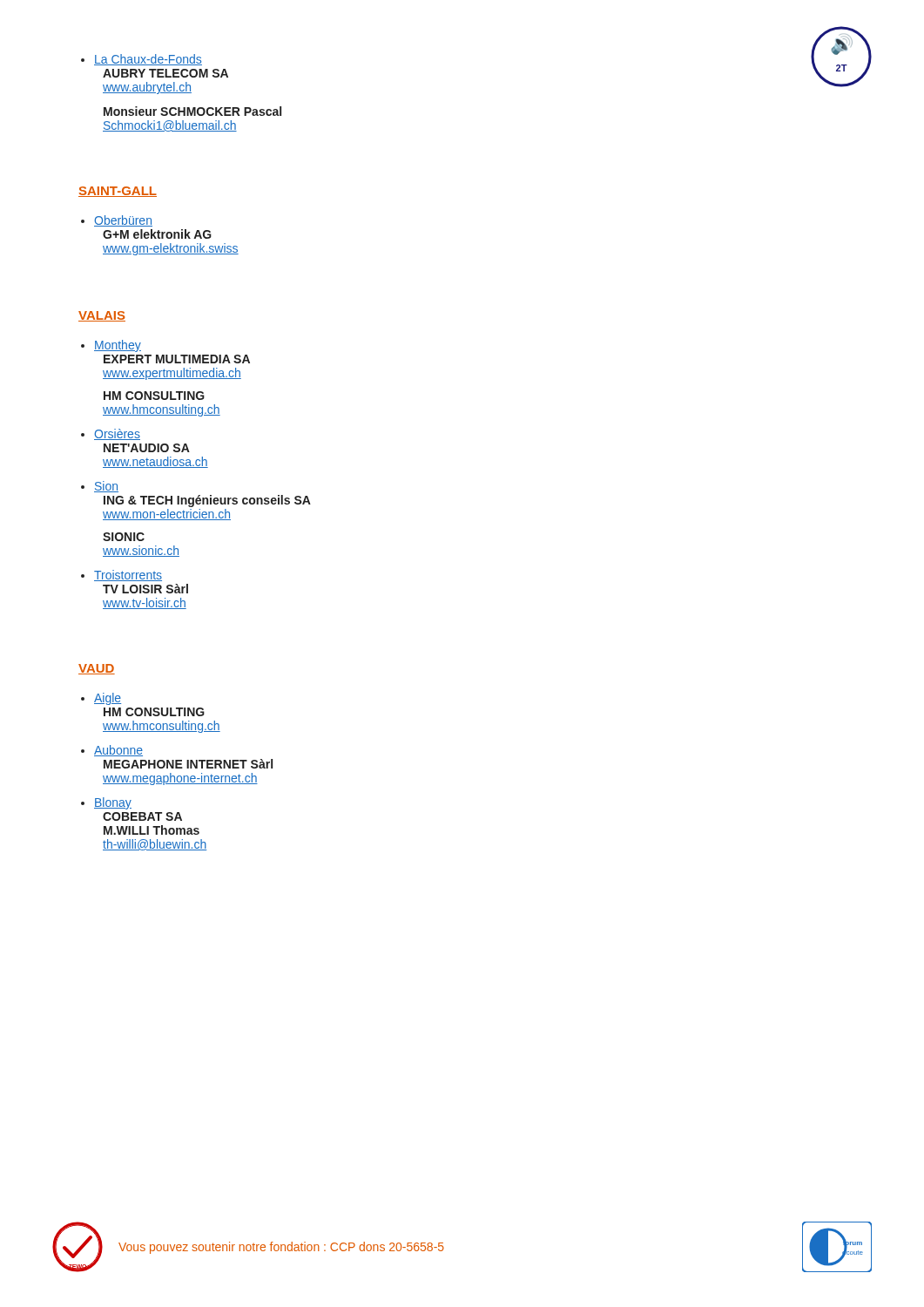Click on the block starting "Vous pouvez soutenir notre"
The image size is (924, 1307).
click(x=281, y=1247)
